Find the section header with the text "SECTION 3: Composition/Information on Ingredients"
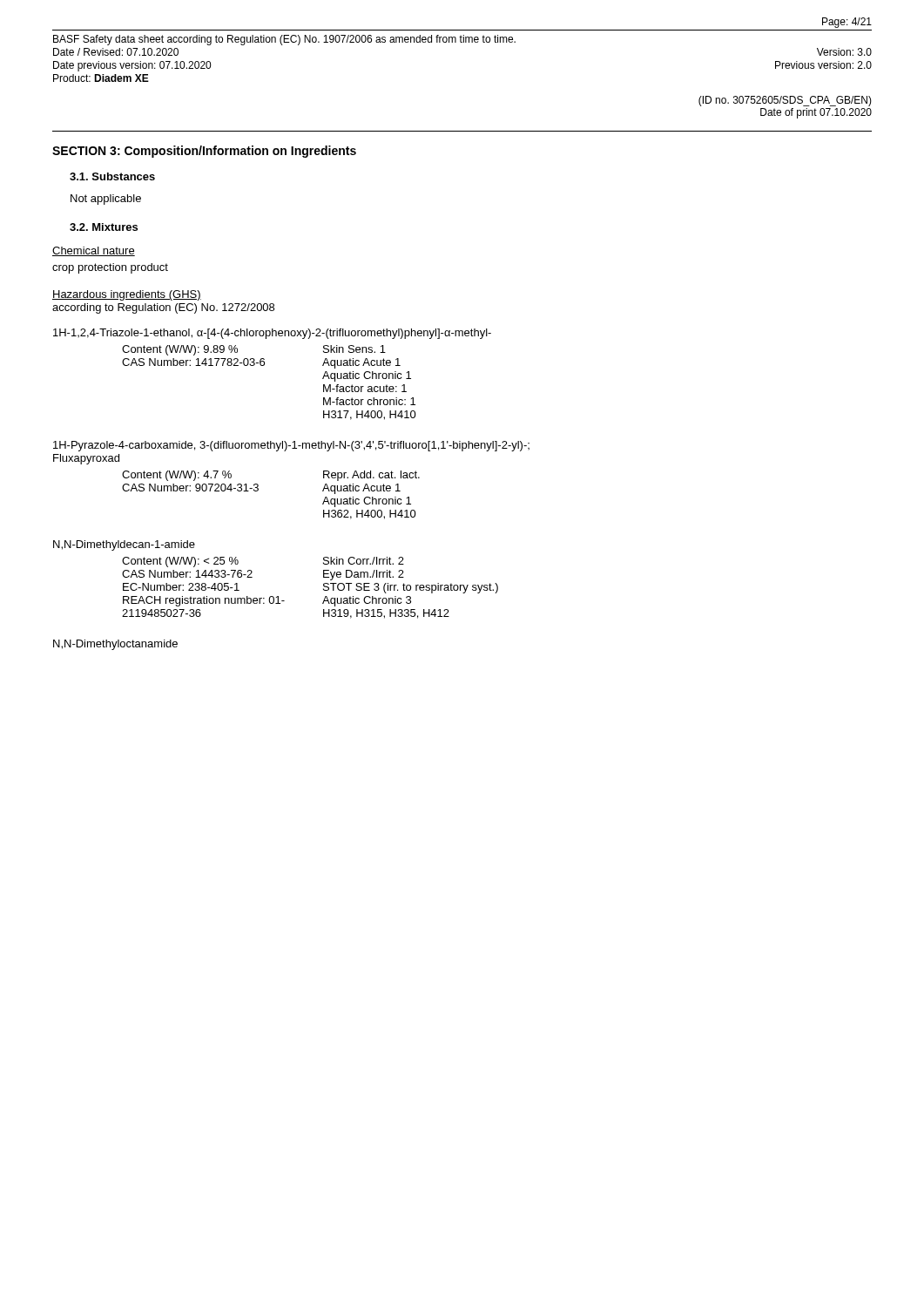This screenshot has width=924, height=1307. (x=204, y=151)
